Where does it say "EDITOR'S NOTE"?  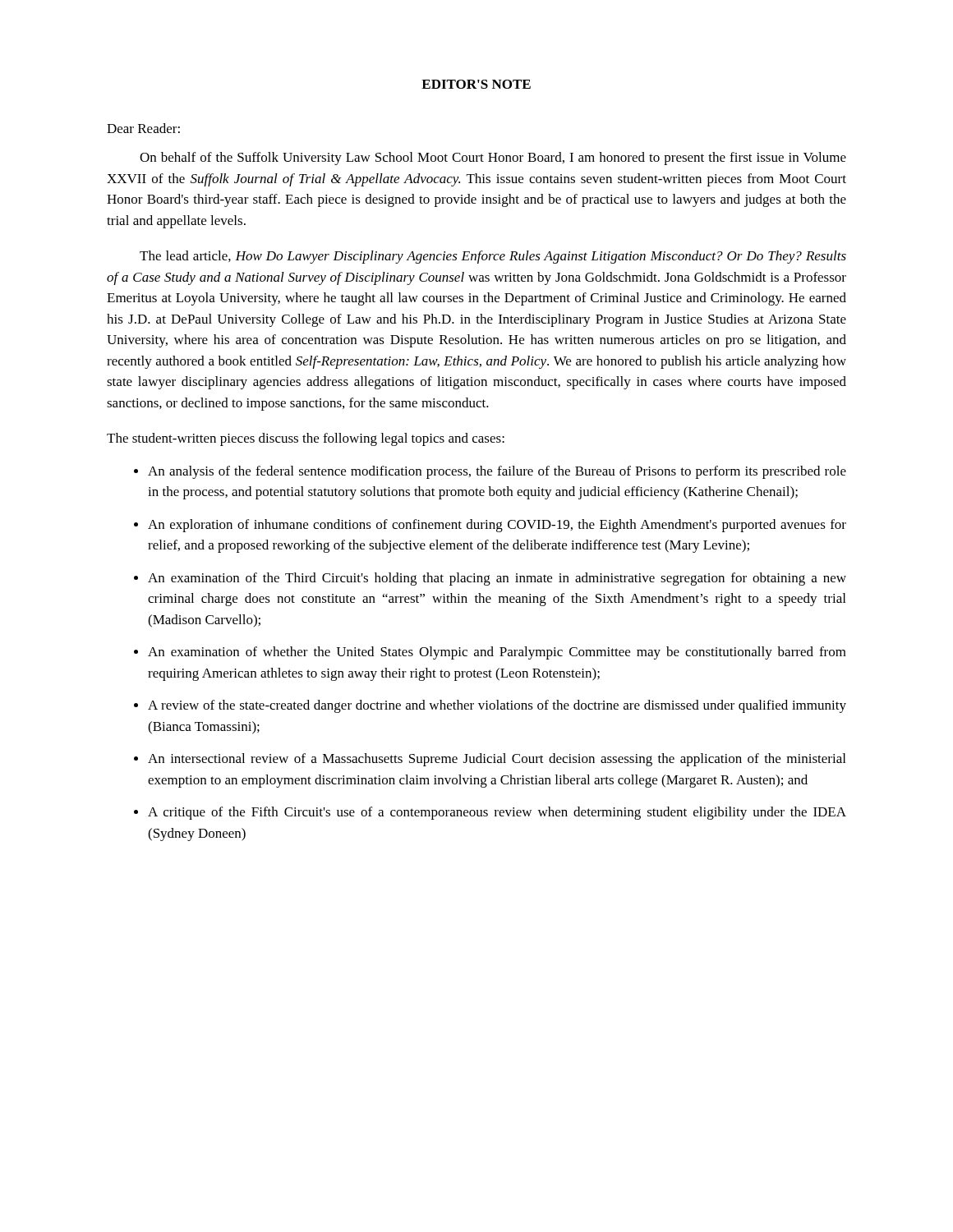point(476,84)
